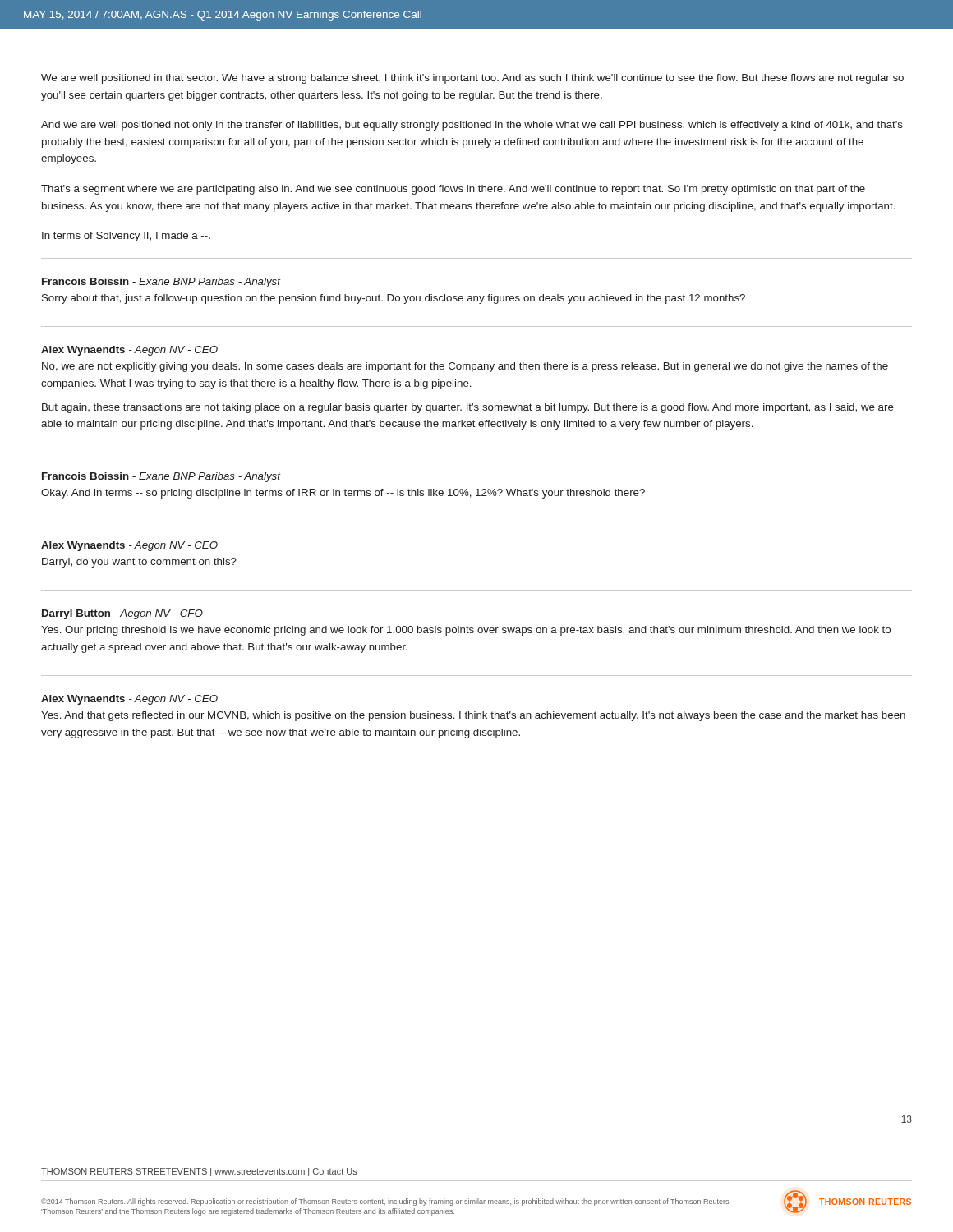Click on the text block starting "Darryl, do you want"
The height and width of the screenshot is (1232, 953).
coord(139,561)
